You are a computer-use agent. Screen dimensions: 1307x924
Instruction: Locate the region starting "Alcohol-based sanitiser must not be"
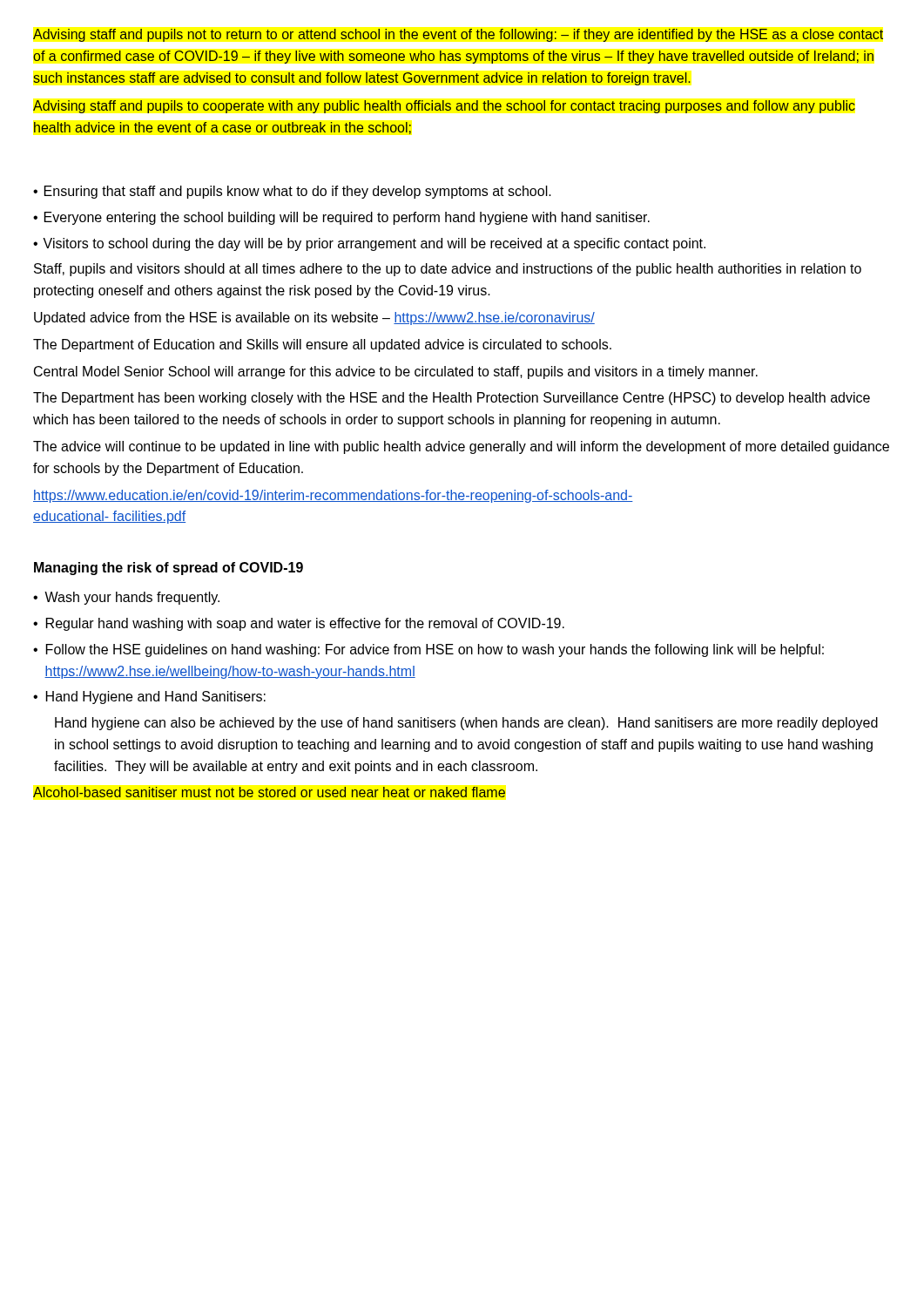tap(269, 792)
